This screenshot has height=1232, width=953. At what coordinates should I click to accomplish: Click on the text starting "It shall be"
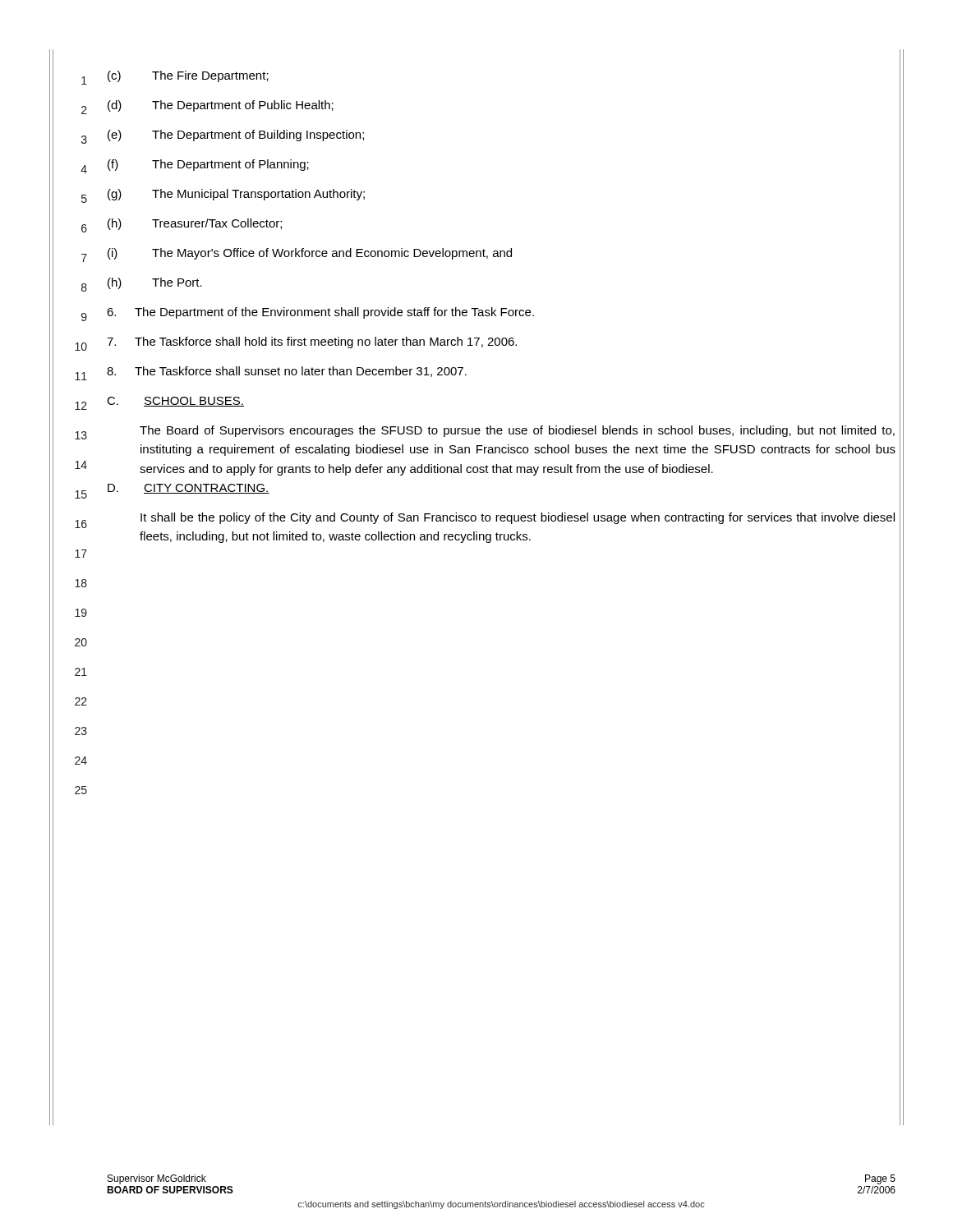518,526
